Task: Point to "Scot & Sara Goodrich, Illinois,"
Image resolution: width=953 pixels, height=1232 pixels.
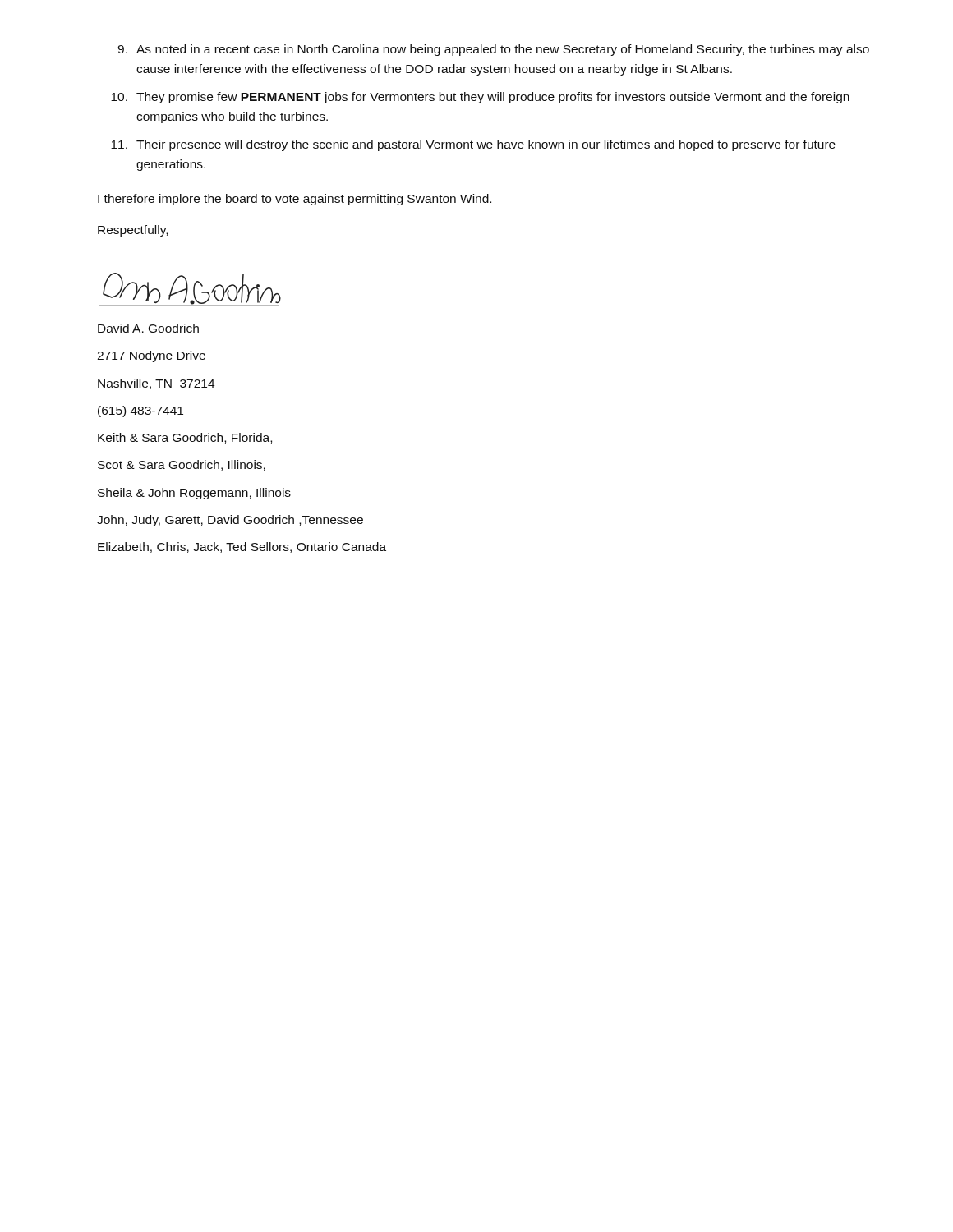Action: (x=181, y=465)
